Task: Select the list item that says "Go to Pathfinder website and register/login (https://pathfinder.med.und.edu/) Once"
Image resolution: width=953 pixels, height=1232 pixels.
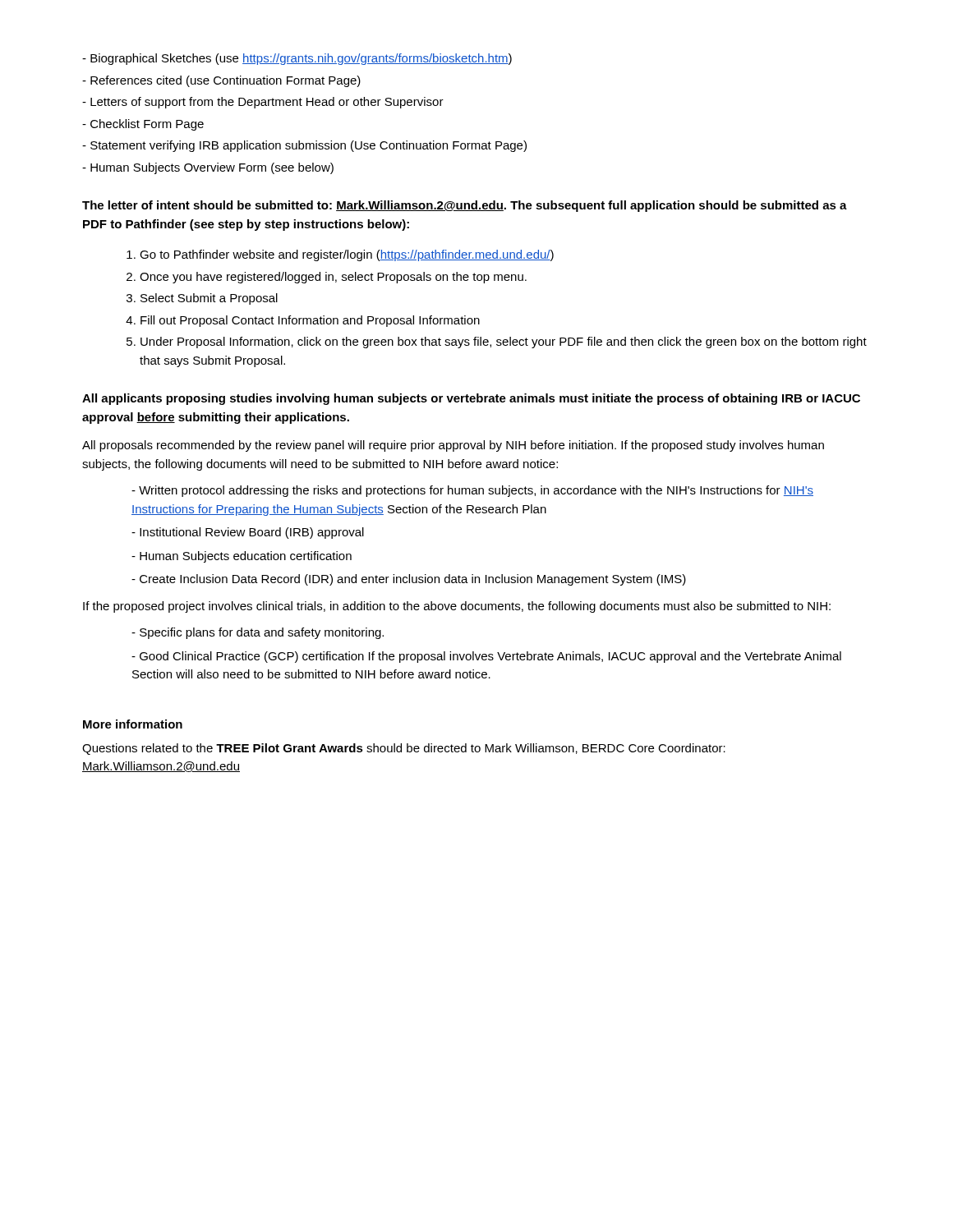Action: tap(347, 255)
